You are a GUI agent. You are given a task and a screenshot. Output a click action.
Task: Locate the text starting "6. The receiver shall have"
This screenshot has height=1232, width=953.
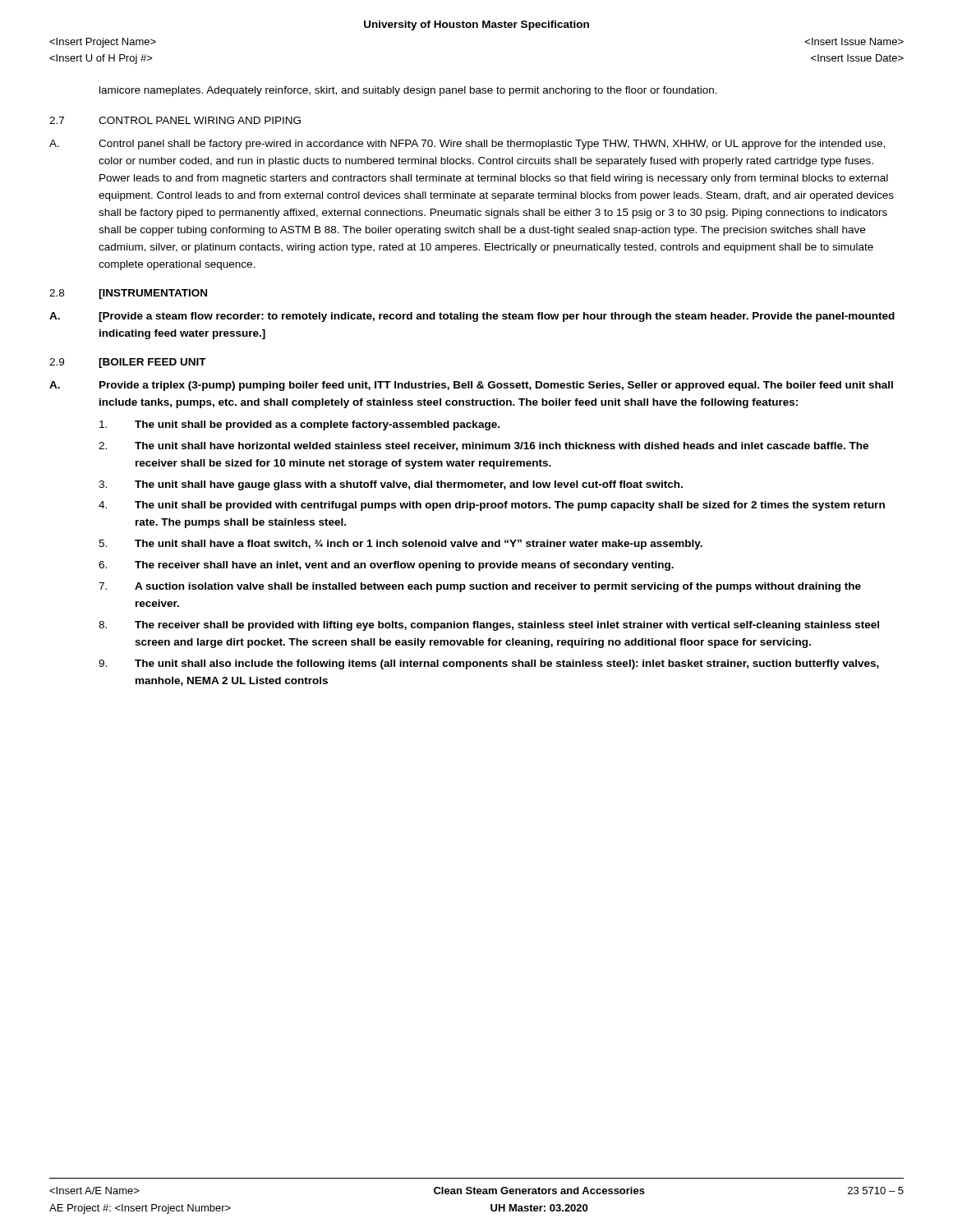tap(501, 566)
